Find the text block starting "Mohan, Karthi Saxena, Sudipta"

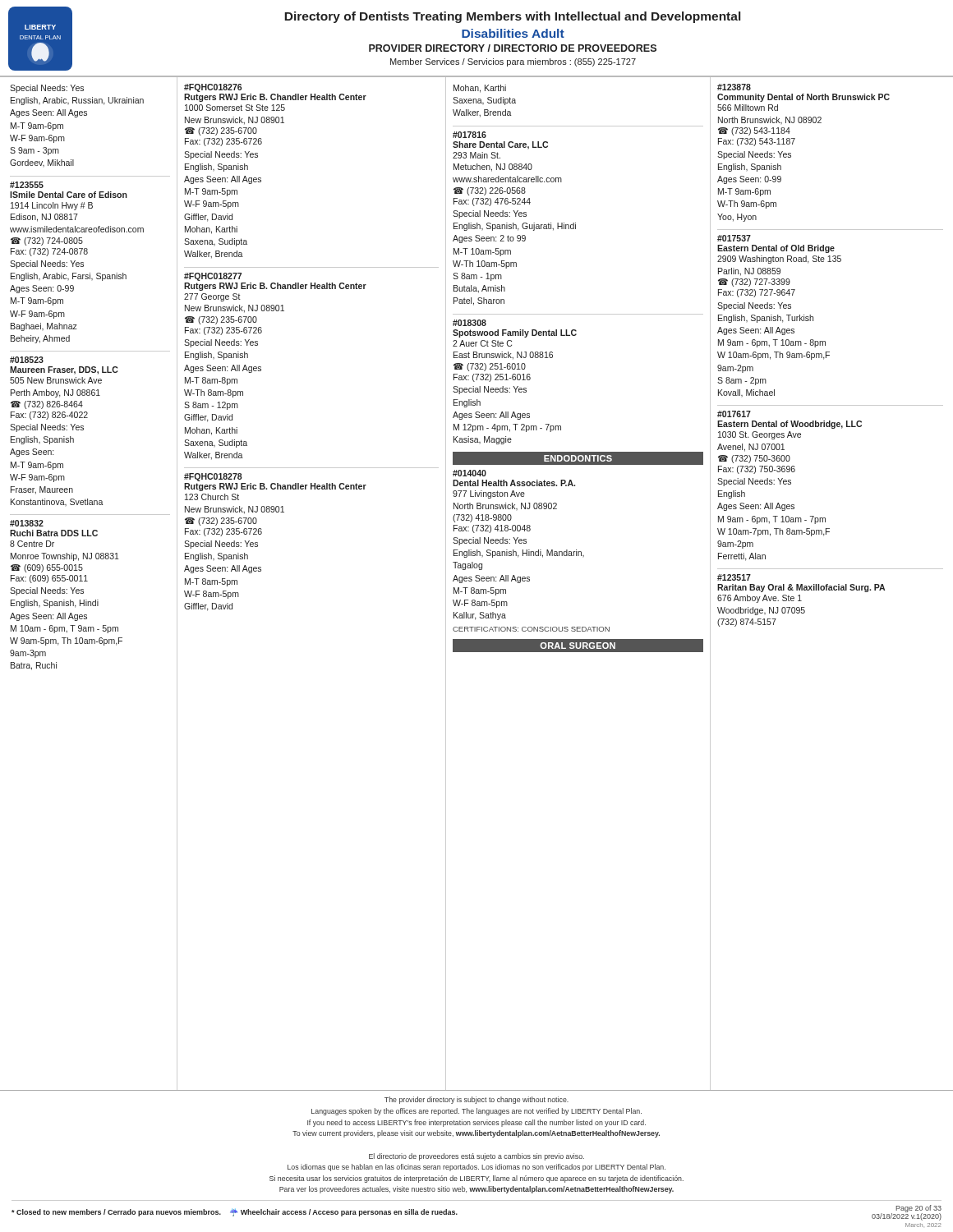480,89
